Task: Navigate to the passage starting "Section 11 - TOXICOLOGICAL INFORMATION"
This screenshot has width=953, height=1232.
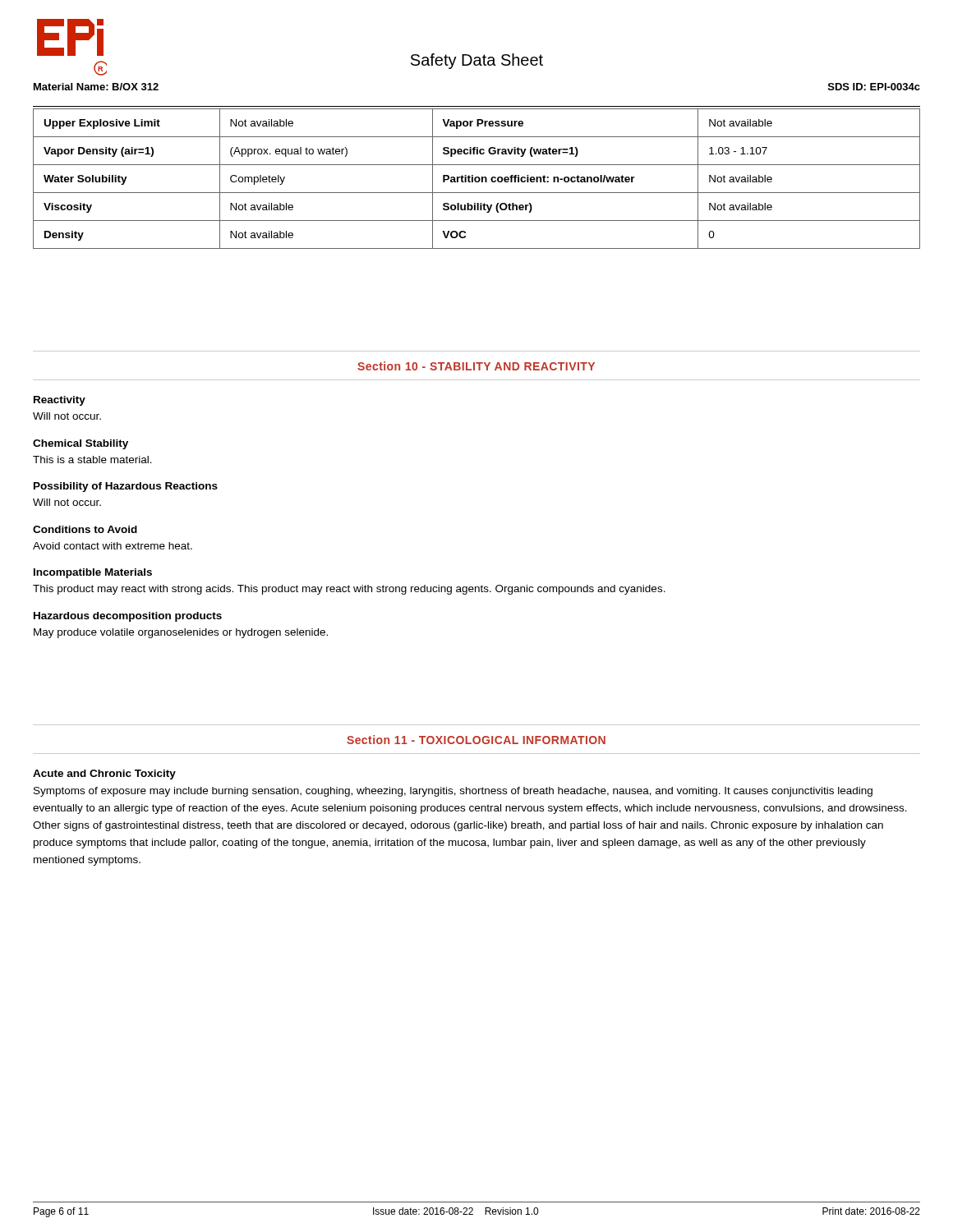Action: coord(476,740)
